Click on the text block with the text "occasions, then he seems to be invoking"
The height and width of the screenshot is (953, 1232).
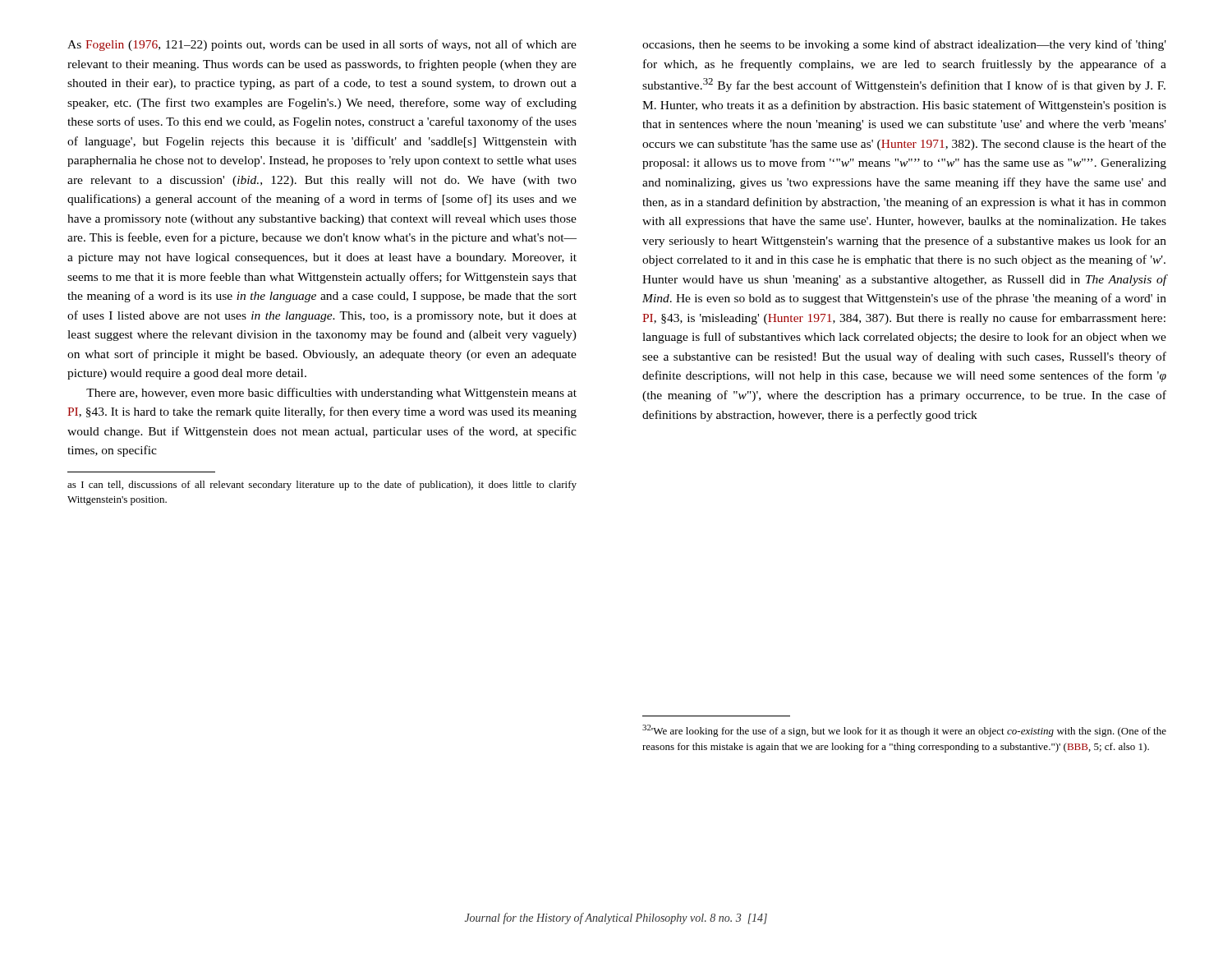[x=904, y=229]
